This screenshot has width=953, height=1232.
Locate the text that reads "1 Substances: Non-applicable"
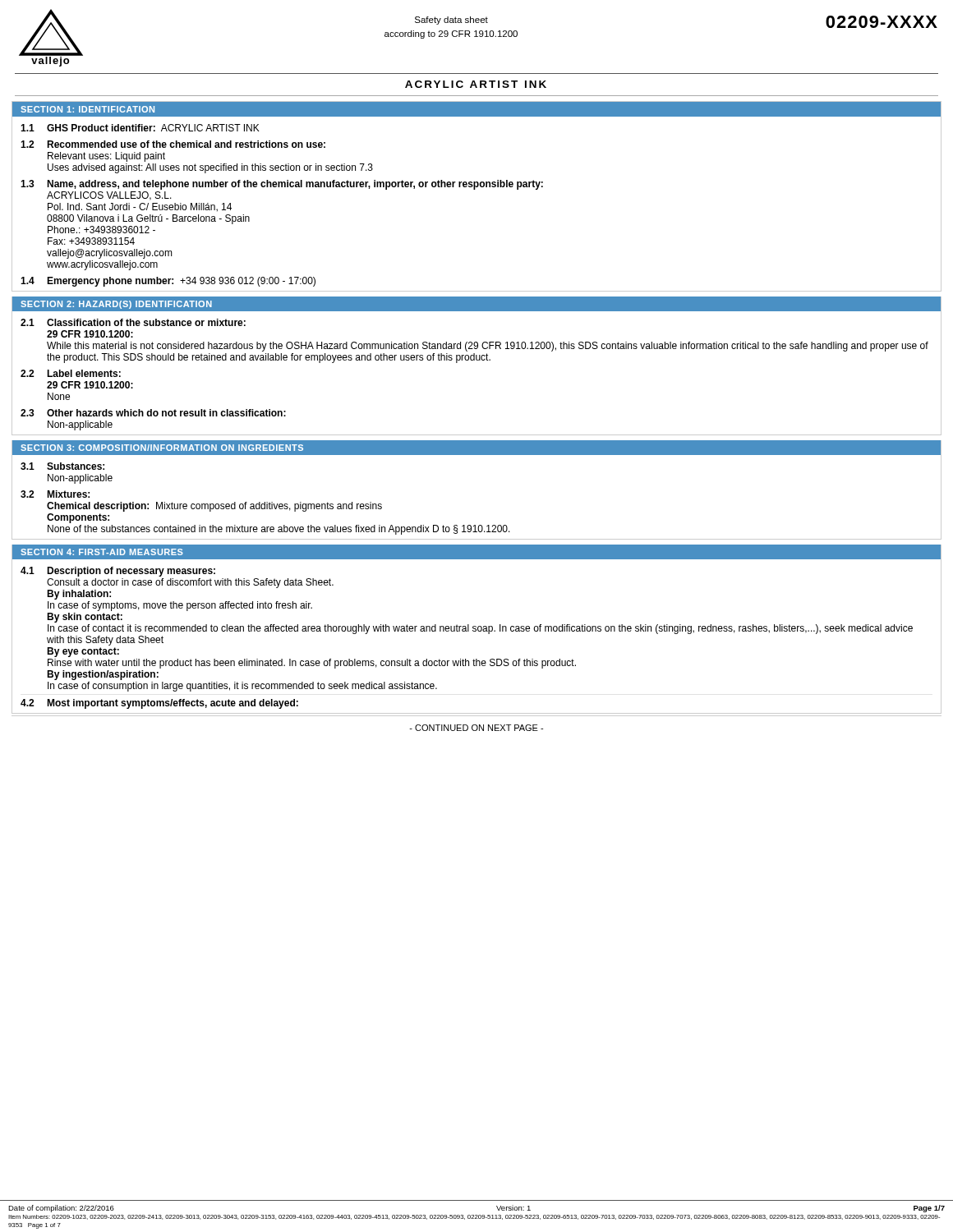(67, 472)
